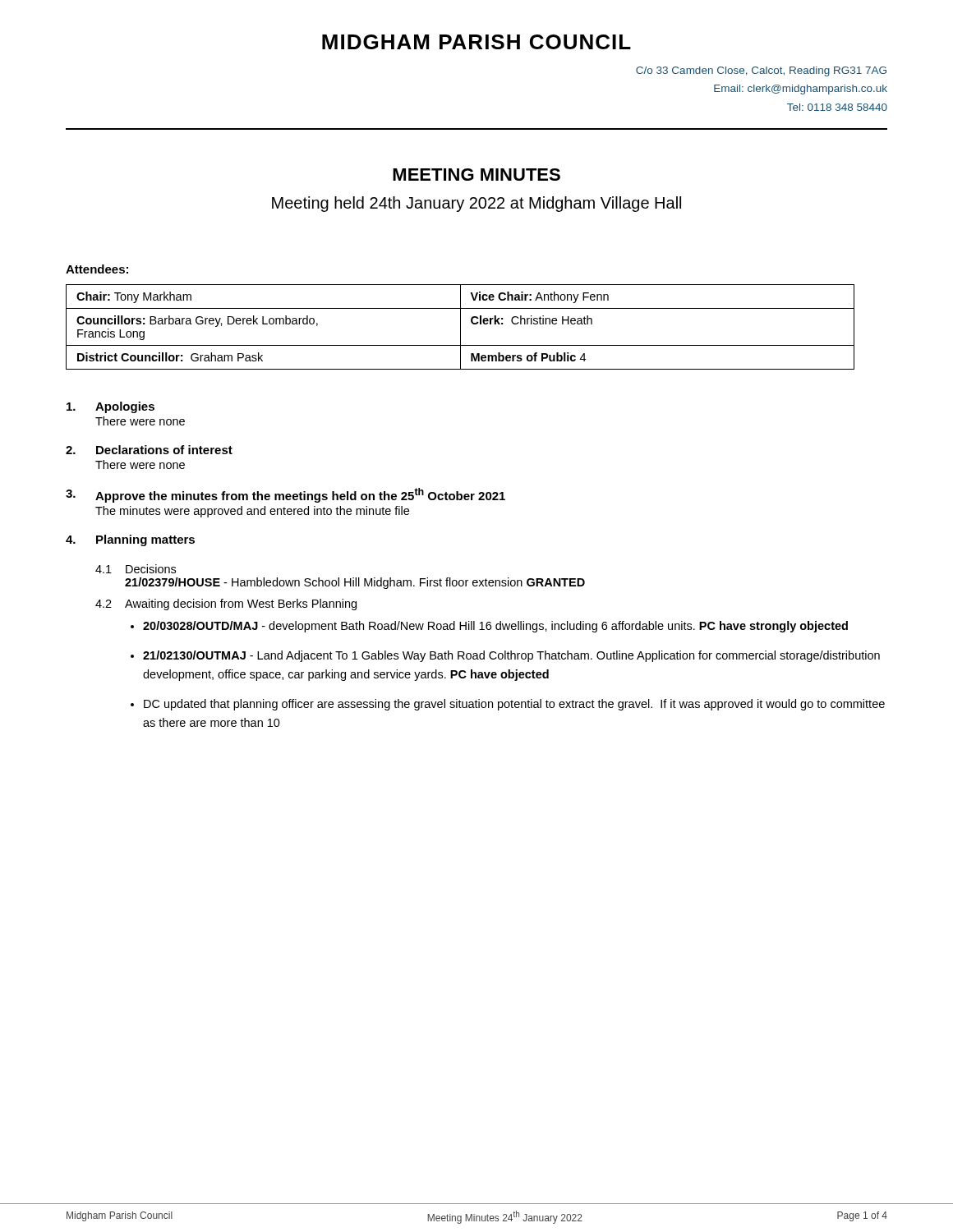This screenshot has height=1232, width=953.
Task: Locate the text "MEETING MINUTES"
Action: click(x=476, y=174)
